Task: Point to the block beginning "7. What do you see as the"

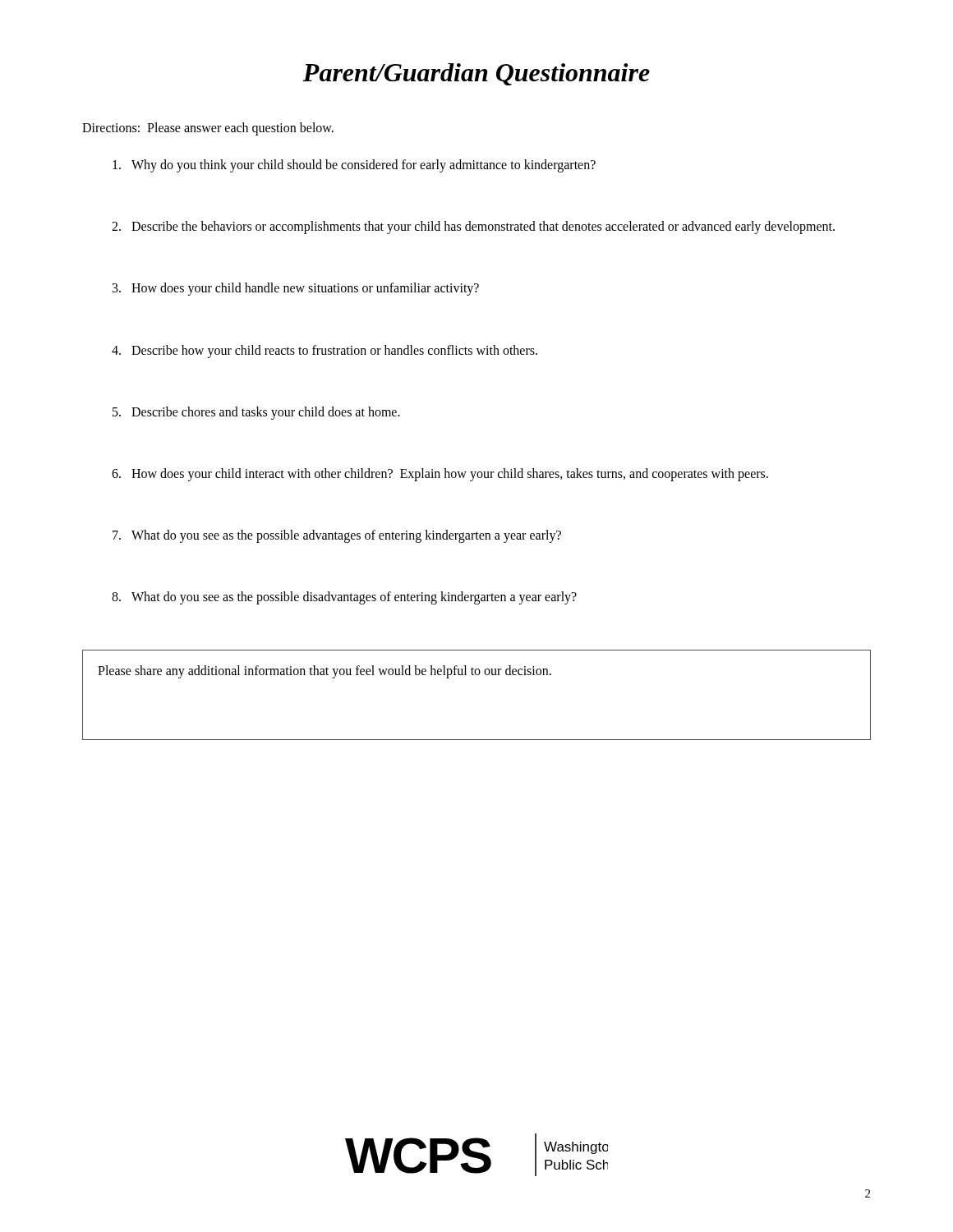Action: coord(476,535)
